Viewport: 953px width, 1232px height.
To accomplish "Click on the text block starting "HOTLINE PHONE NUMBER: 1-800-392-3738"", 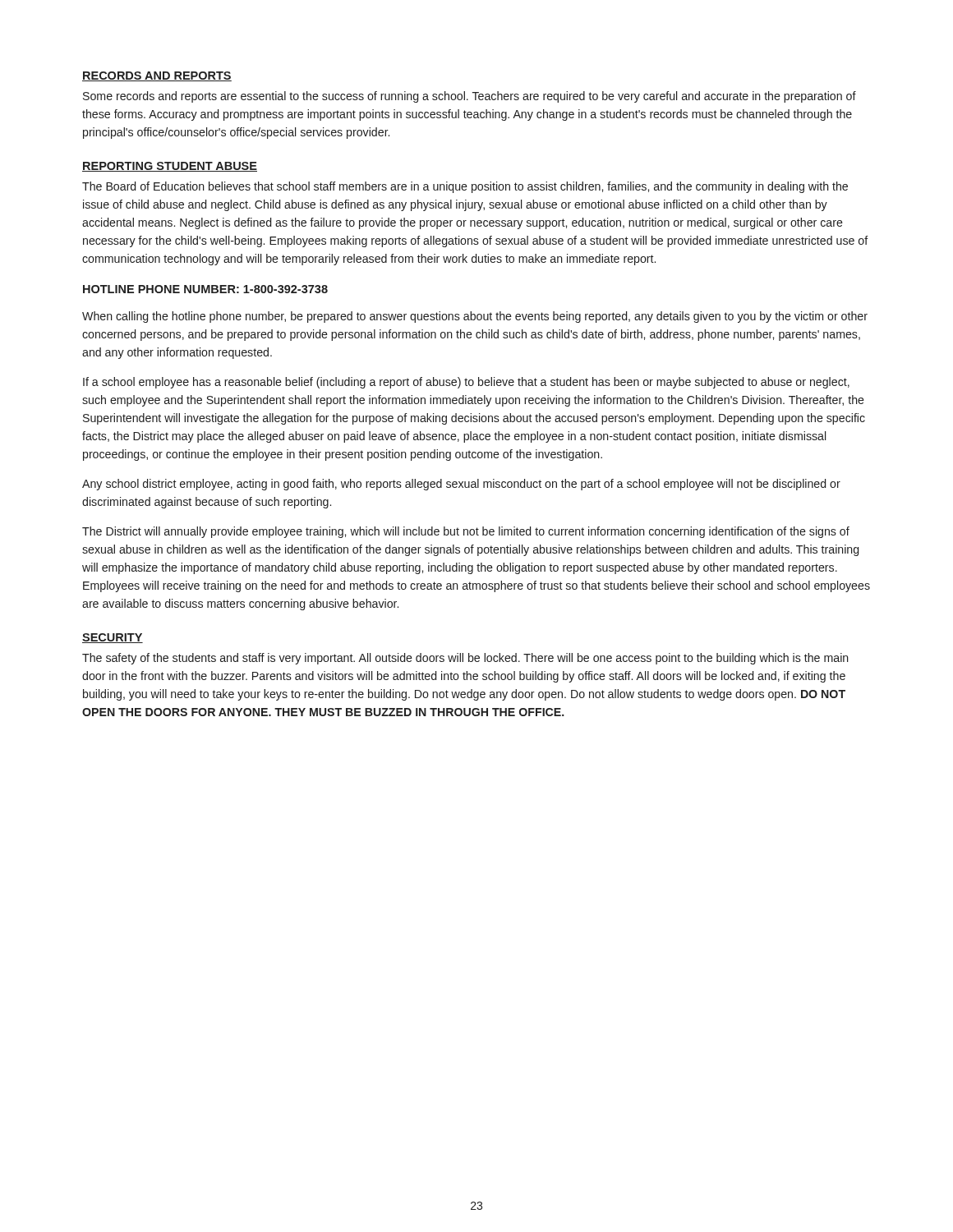I will (205, 289).
